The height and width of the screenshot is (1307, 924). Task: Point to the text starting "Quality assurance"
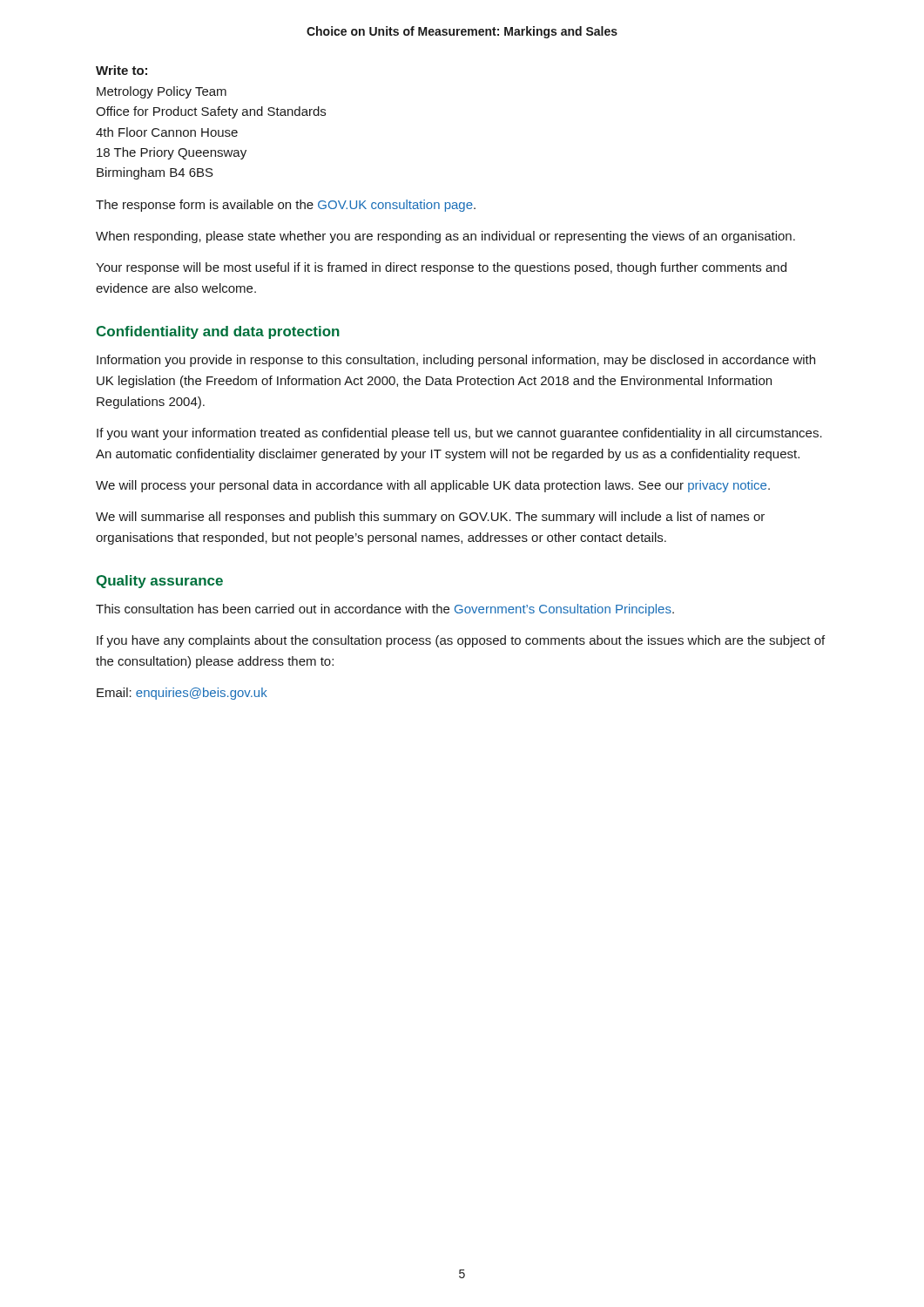coord(160,581)
